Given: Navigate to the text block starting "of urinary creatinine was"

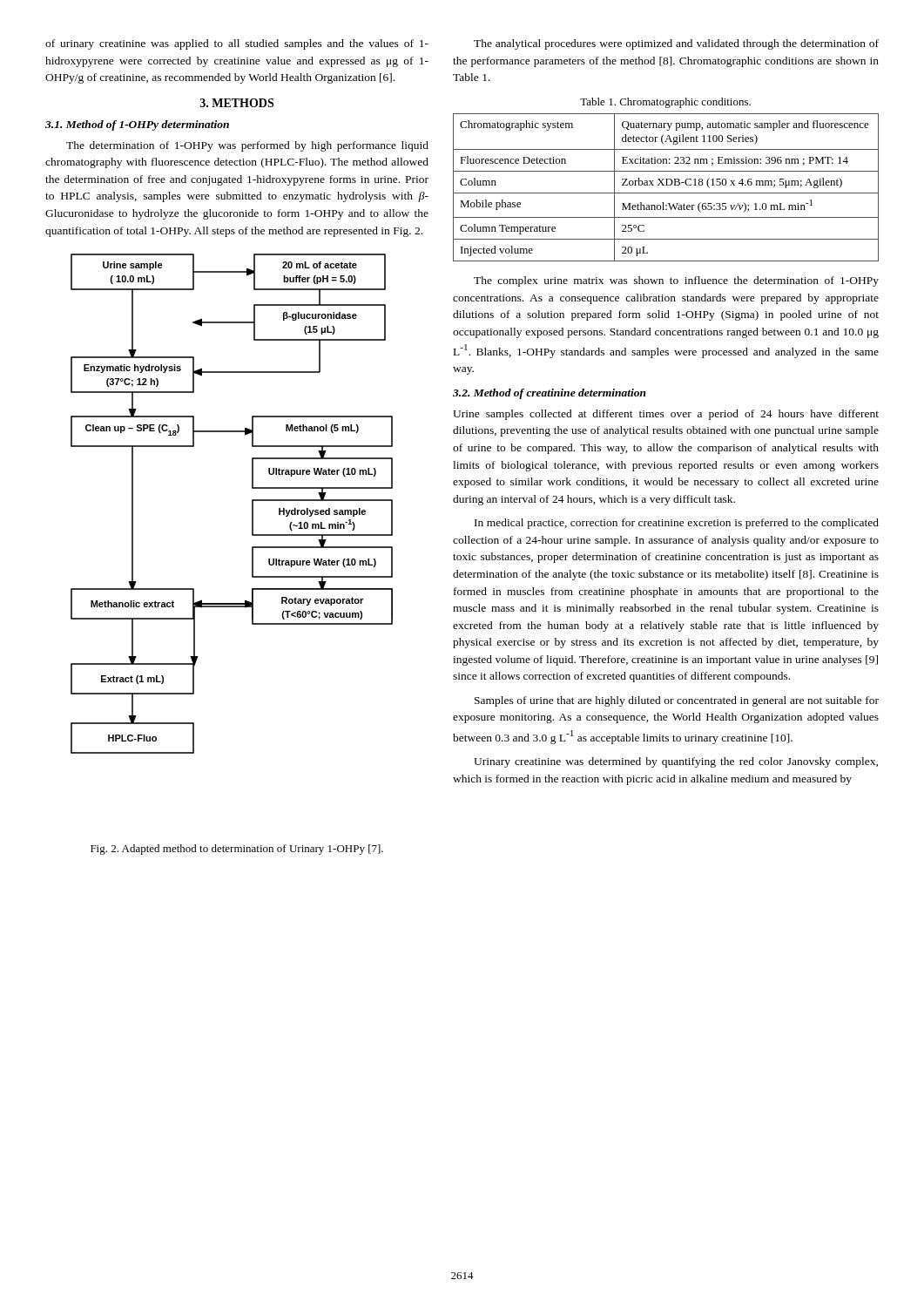Looking at the screenshot, I should point(237,60).
